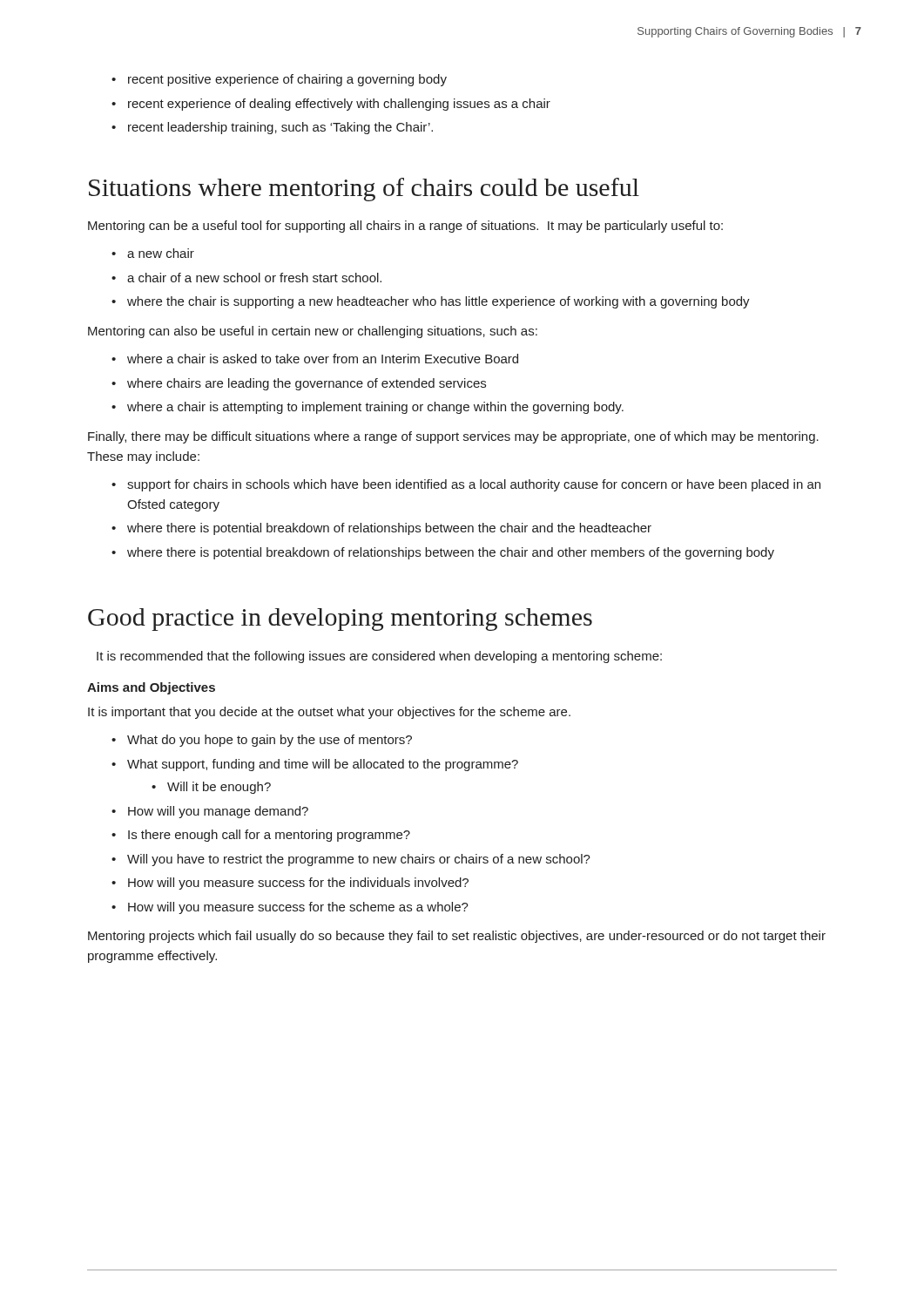Viewport: 924px width, 1307px height.
Task: Where is the passage that starts "How will you measure success for the scheme"?
Action: 474,907
